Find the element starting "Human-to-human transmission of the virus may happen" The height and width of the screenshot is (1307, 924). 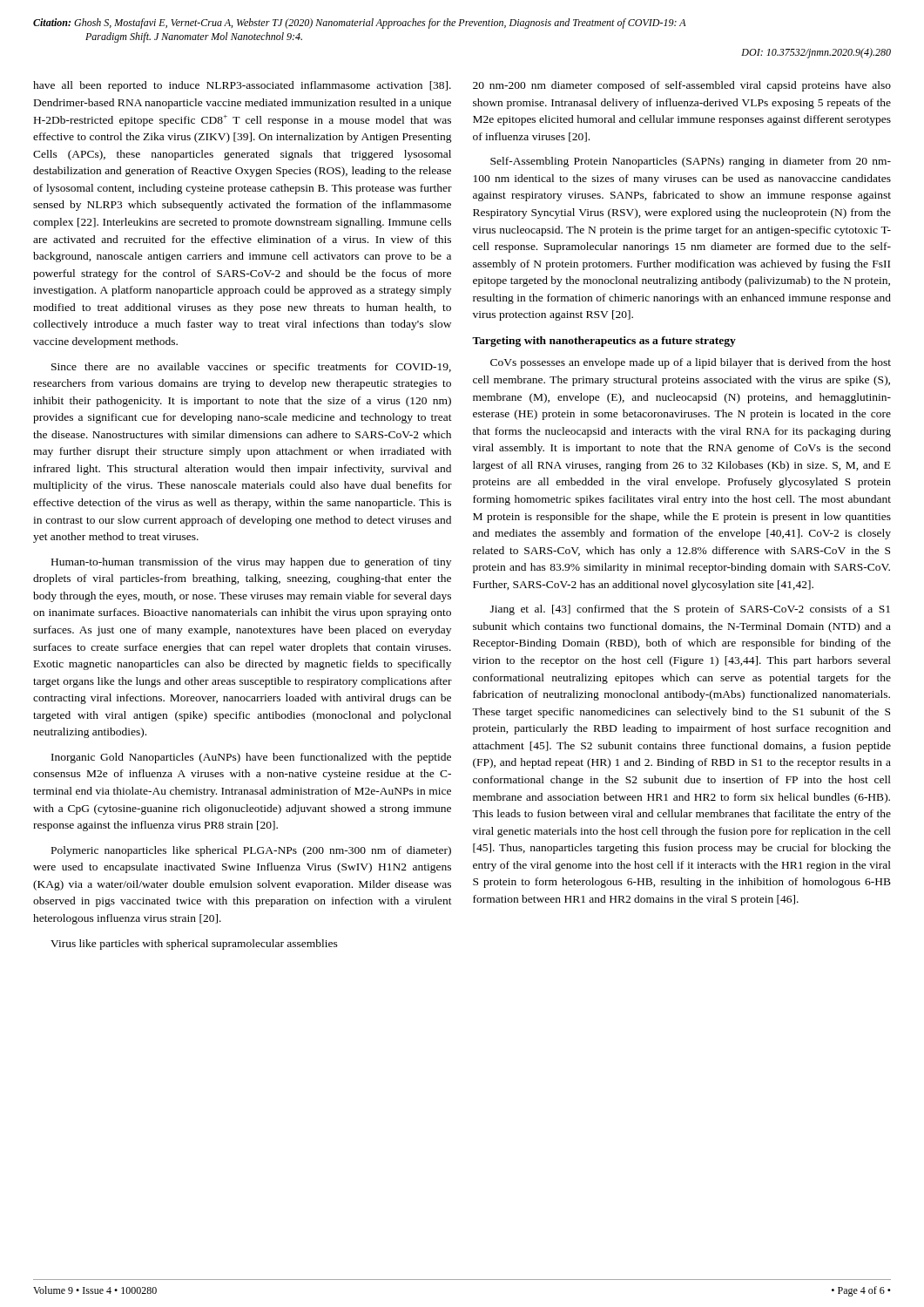(x=242, y=647)
